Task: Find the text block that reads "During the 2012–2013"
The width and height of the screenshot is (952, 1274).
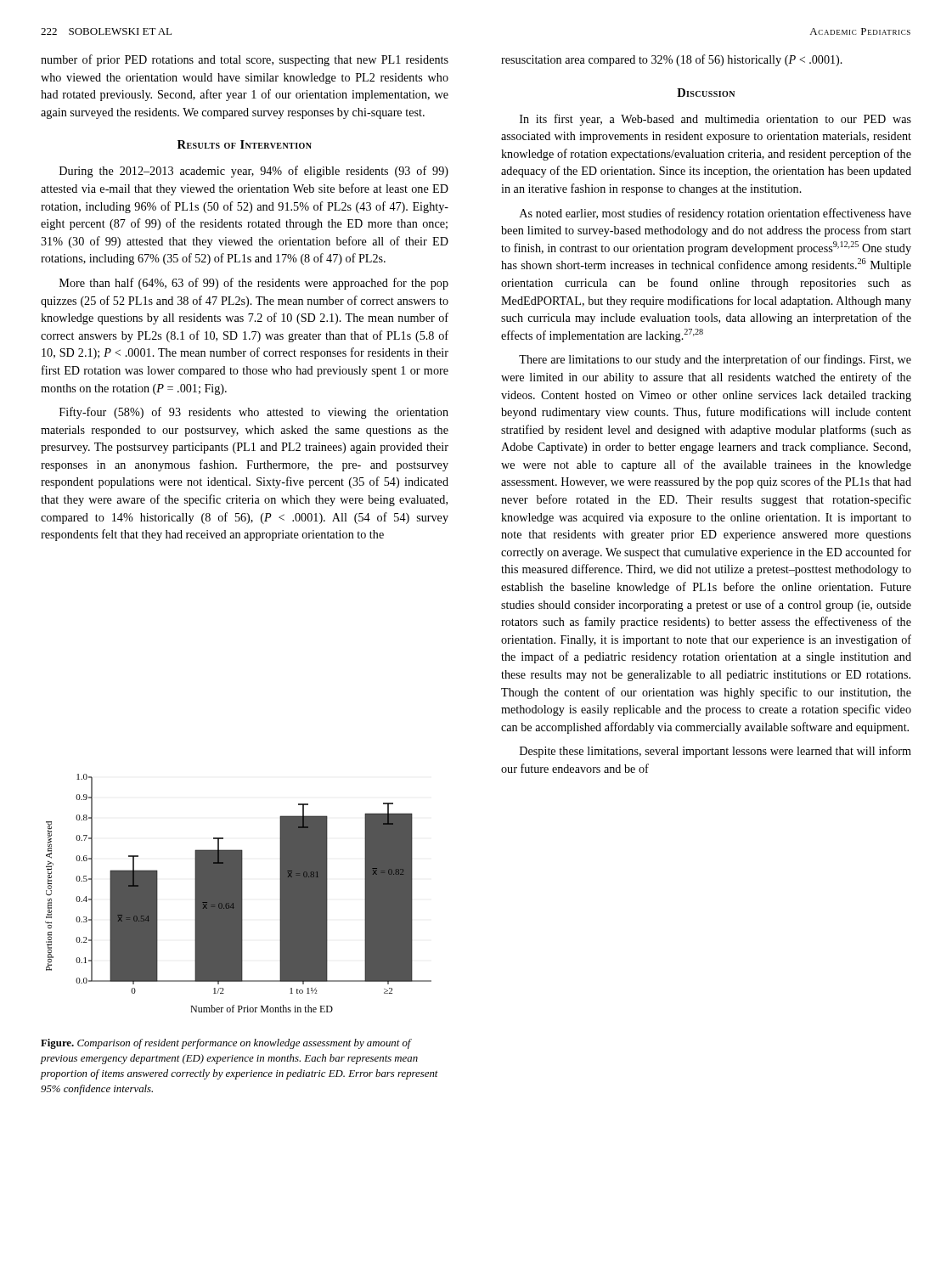Action: pyautogui.click(x=245, y=215)
